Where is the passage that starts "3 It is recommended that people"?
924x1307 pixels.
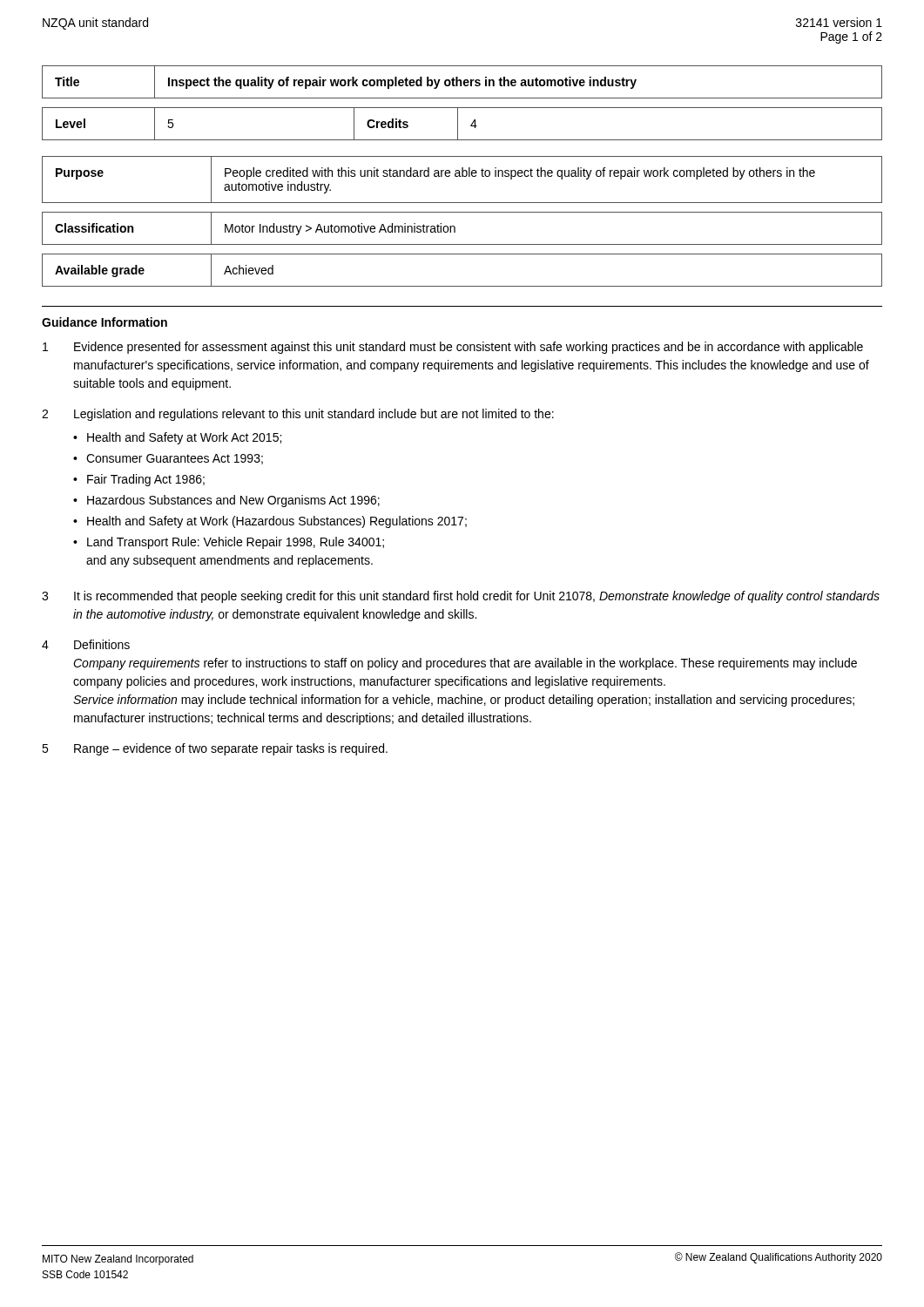coord(462,606)
